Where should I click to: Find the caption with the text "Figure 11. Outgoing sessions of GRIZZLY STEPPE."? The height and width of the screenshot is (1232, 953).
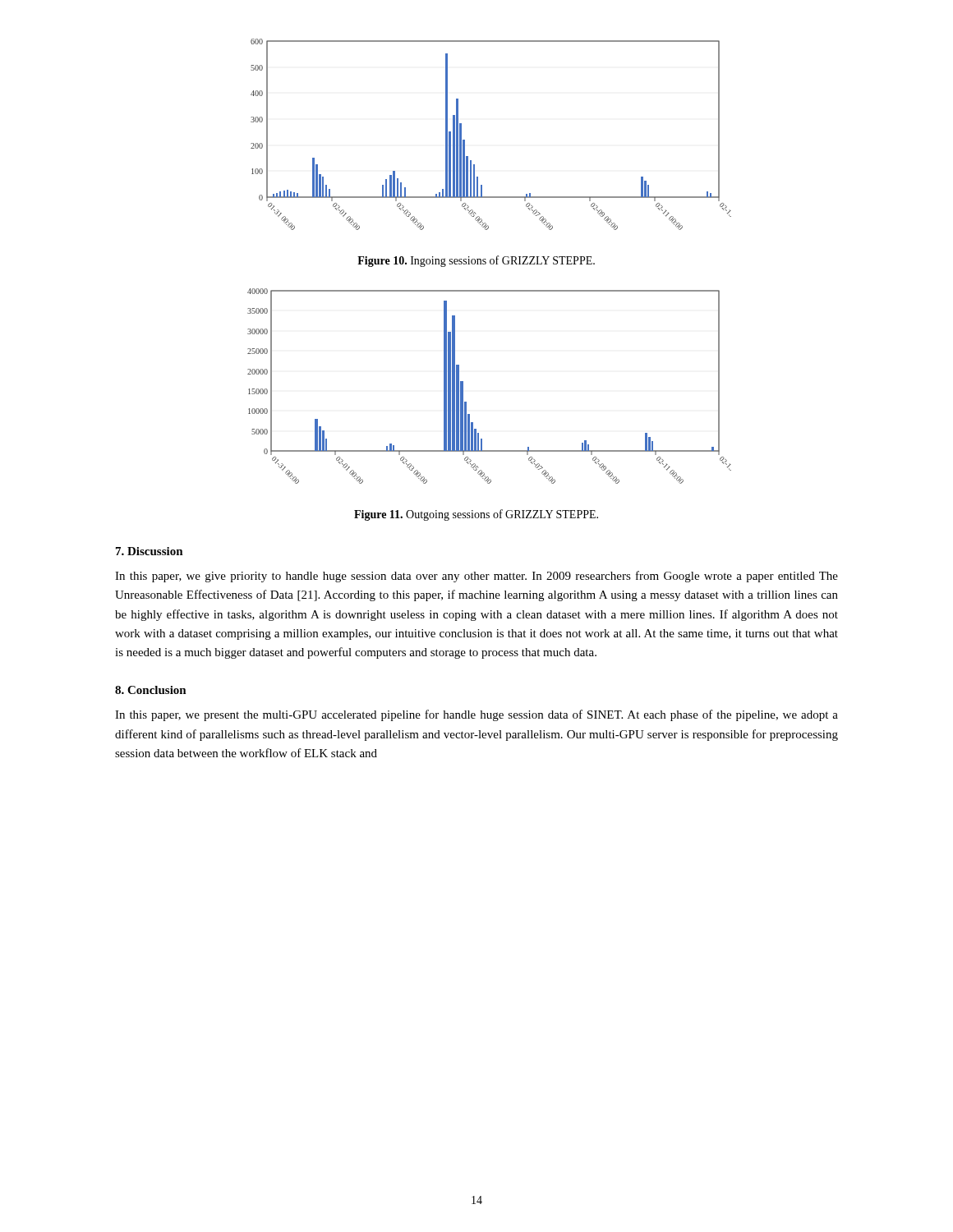click(476, 515)
